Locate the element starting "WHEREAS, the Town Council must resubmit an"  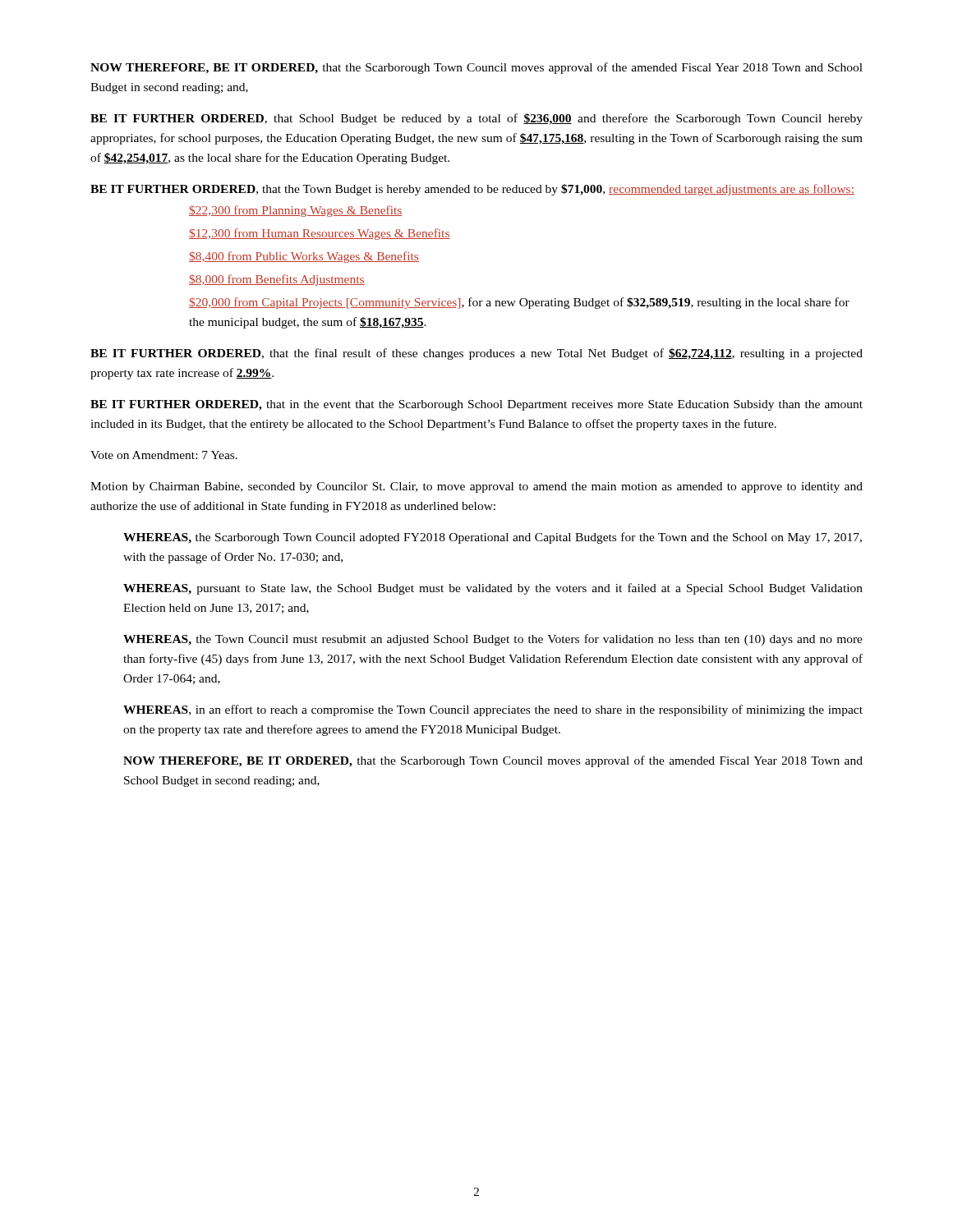[493, 659]
